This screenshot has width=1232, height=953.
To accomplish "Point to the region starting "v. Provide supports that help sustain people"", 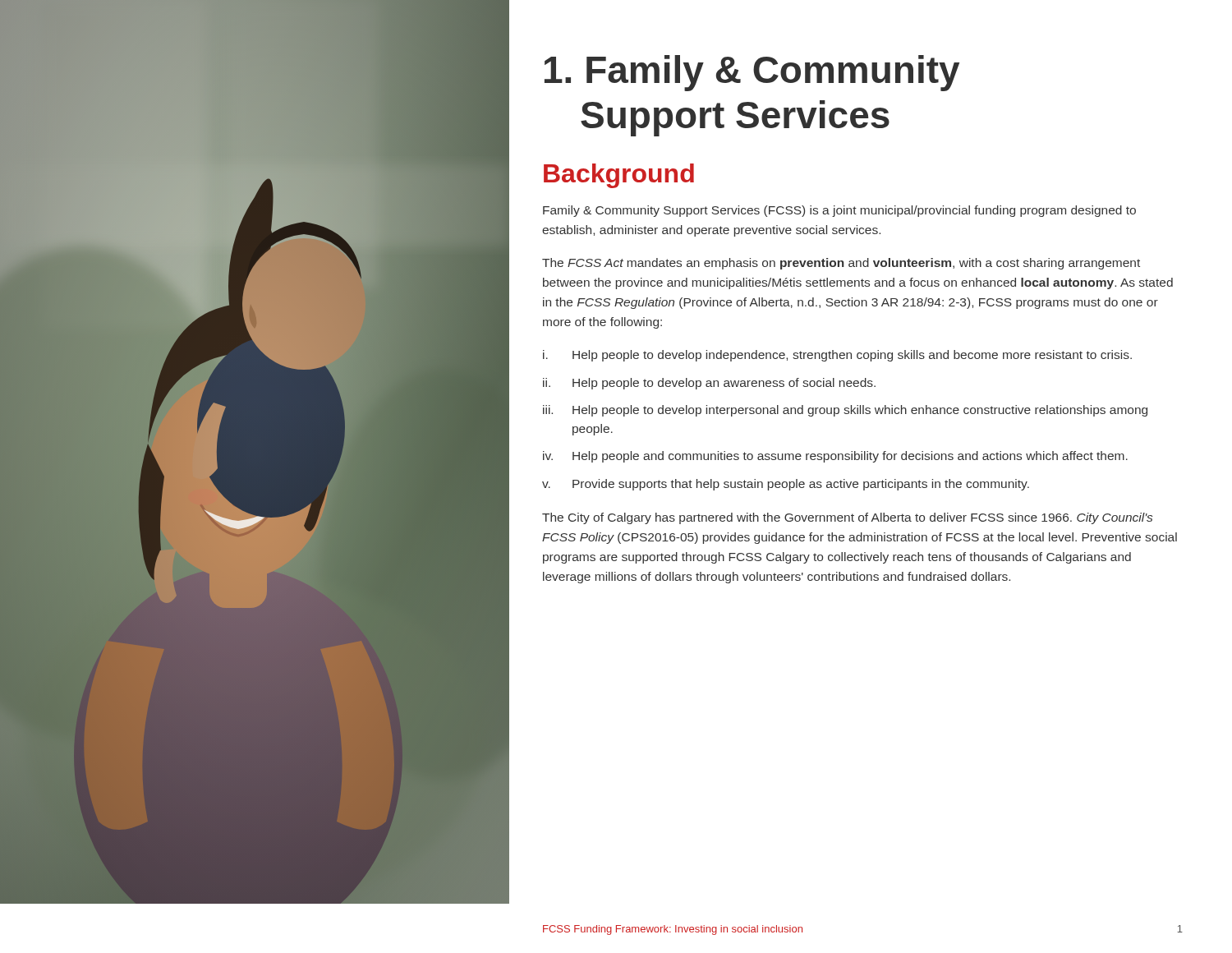I will [x=862, y=483].
